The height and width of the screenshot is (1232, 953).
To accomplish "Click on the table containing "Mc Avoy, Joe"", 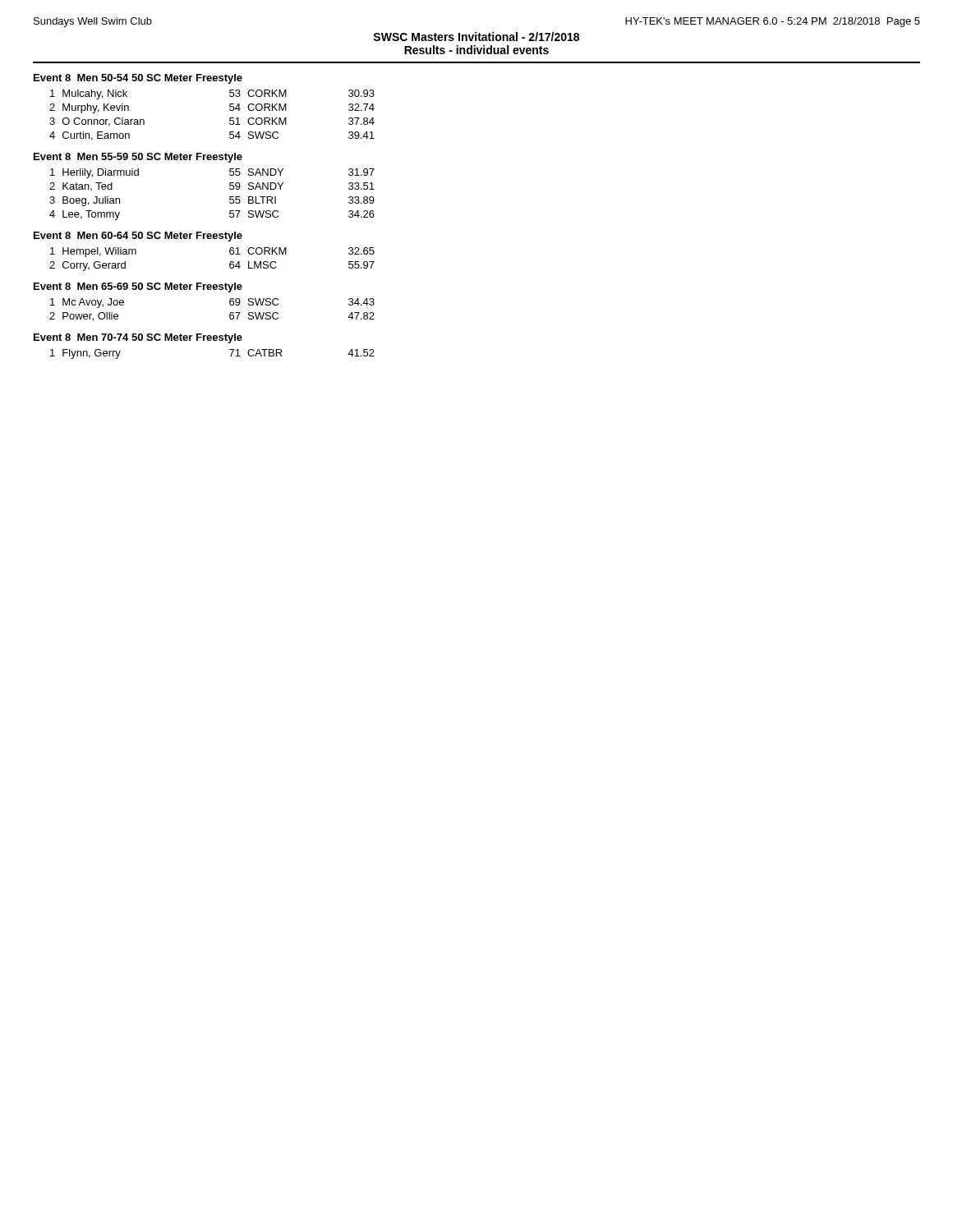I will coord(476,309).
